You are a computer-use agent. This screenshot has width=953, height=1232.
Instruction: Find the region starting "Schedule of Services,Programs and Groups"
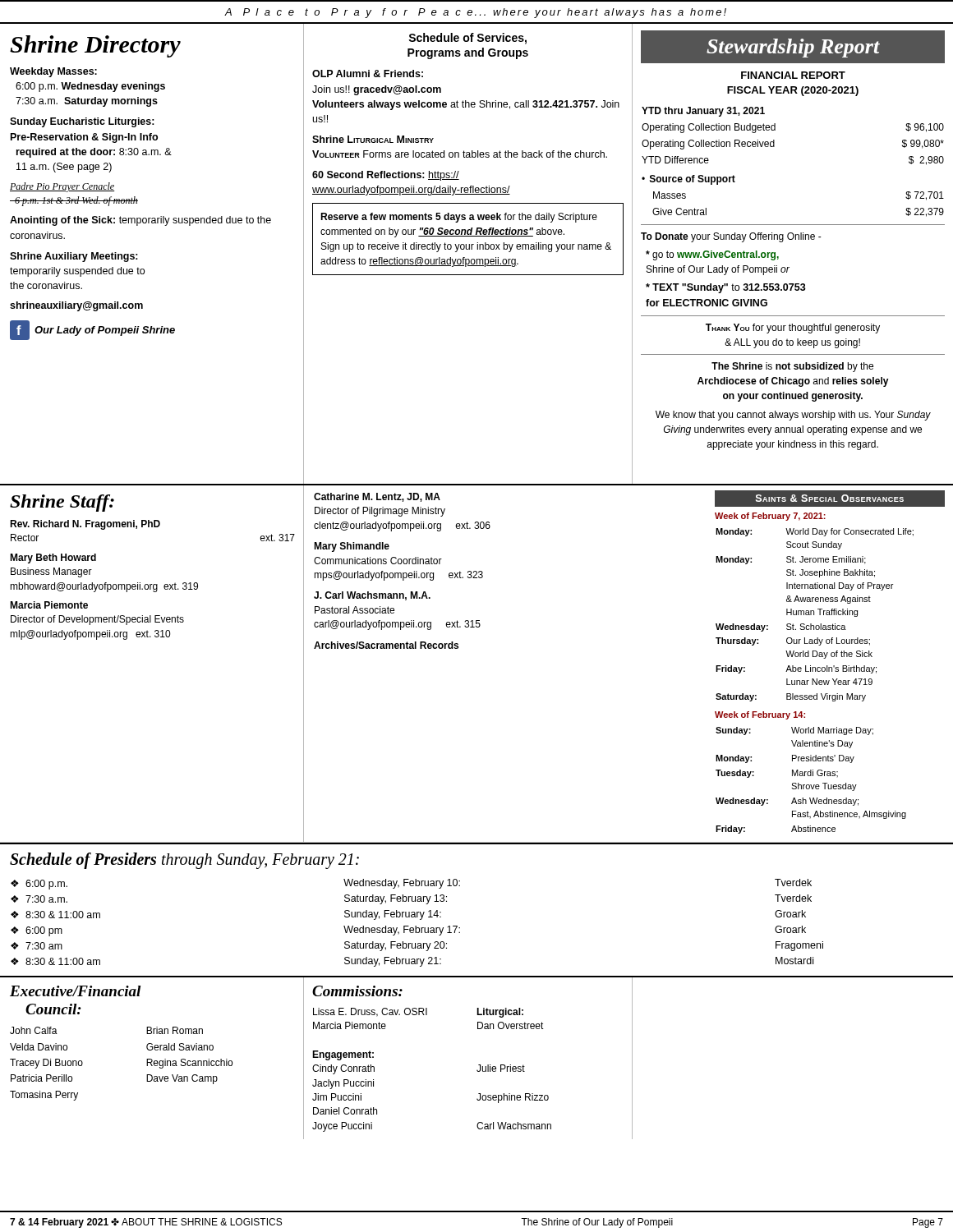click(x=468, y=45)
